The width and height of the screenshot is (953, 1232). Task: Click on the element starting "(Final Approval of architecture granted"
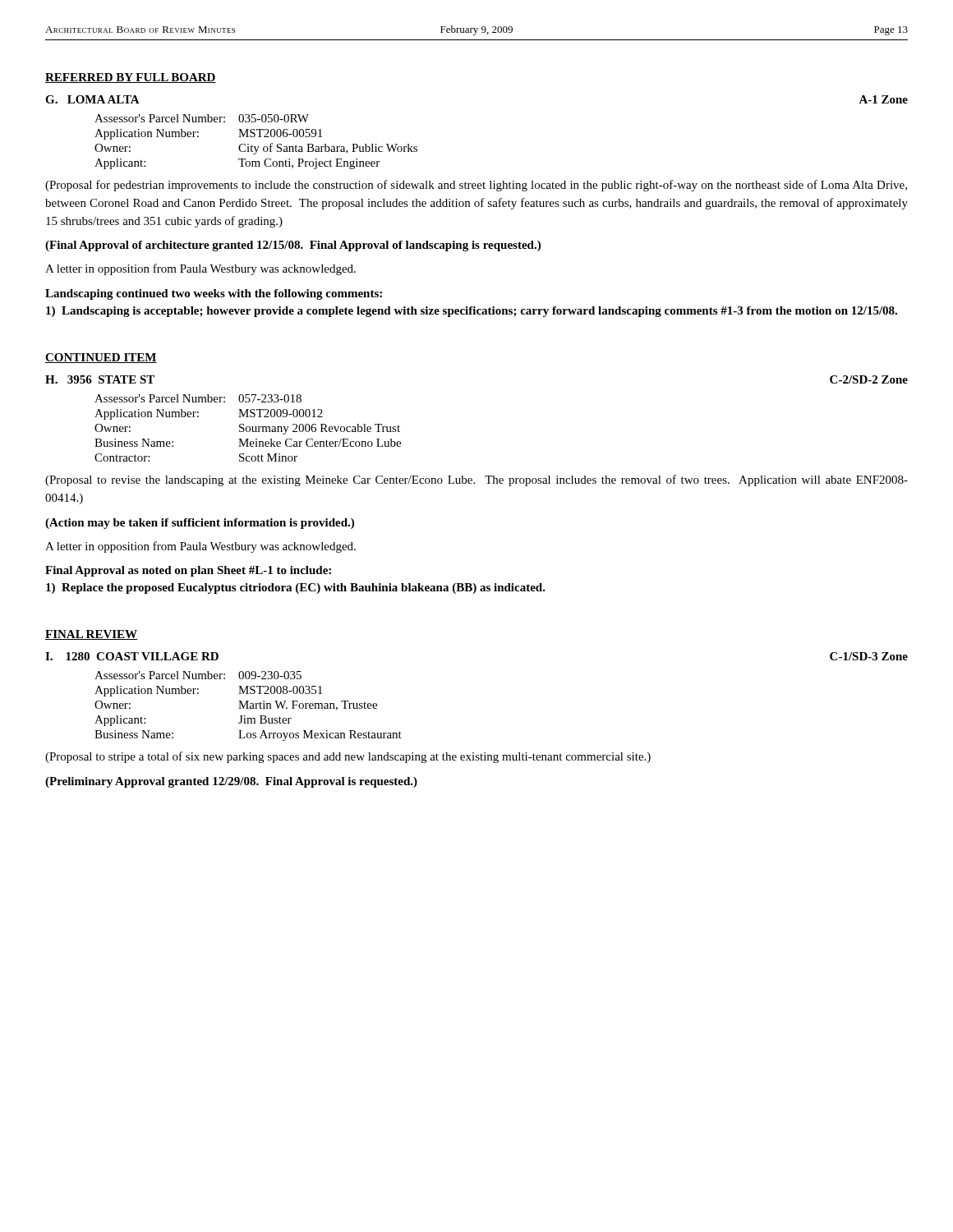click(x=293, y=245)
